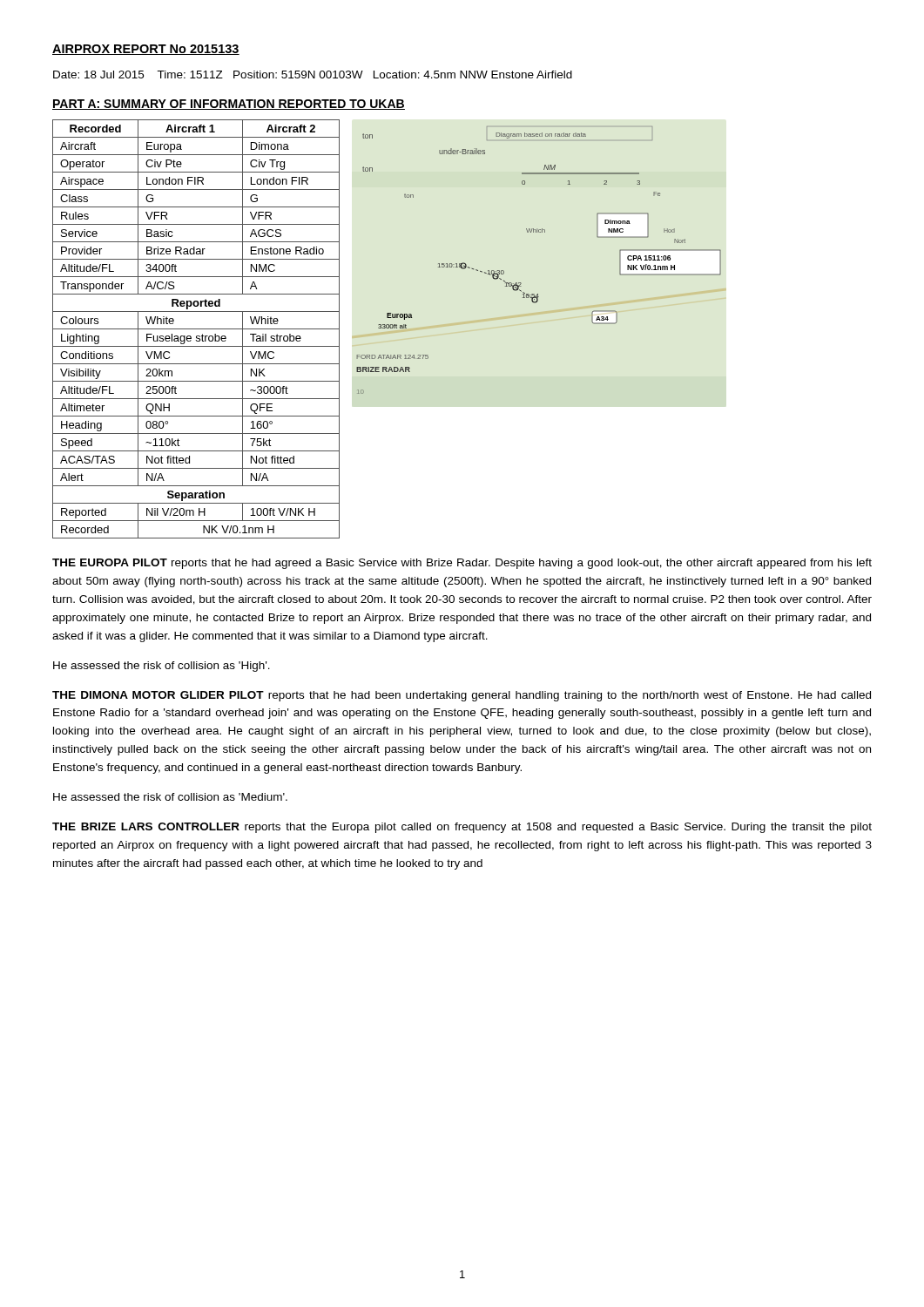
Task: Locate the element starting "THE EUROPA PILOT reports that"
Action: click(x=462, y=599)
